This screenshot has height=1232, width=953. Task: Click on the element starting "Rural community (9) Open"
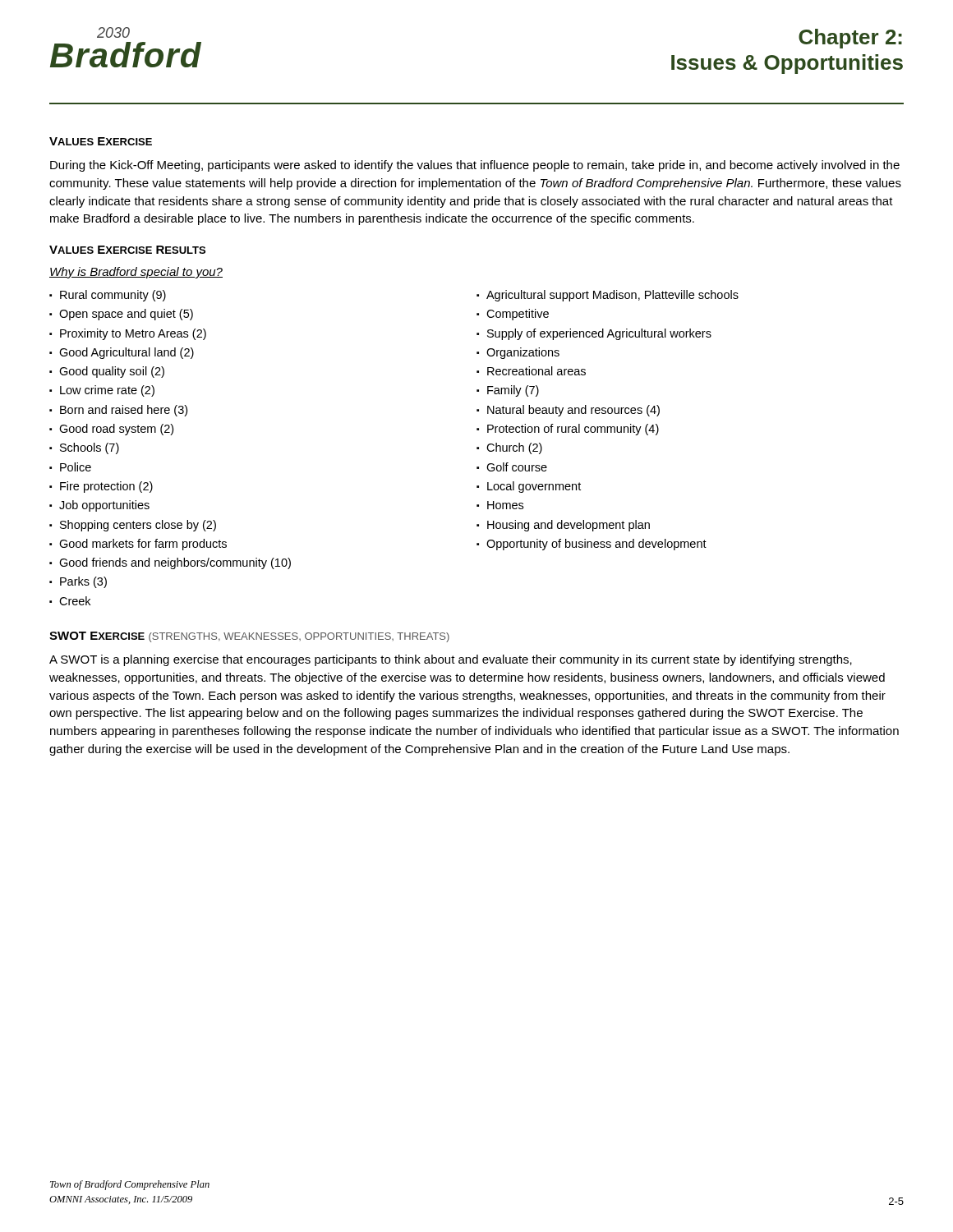tap(108, 296)
